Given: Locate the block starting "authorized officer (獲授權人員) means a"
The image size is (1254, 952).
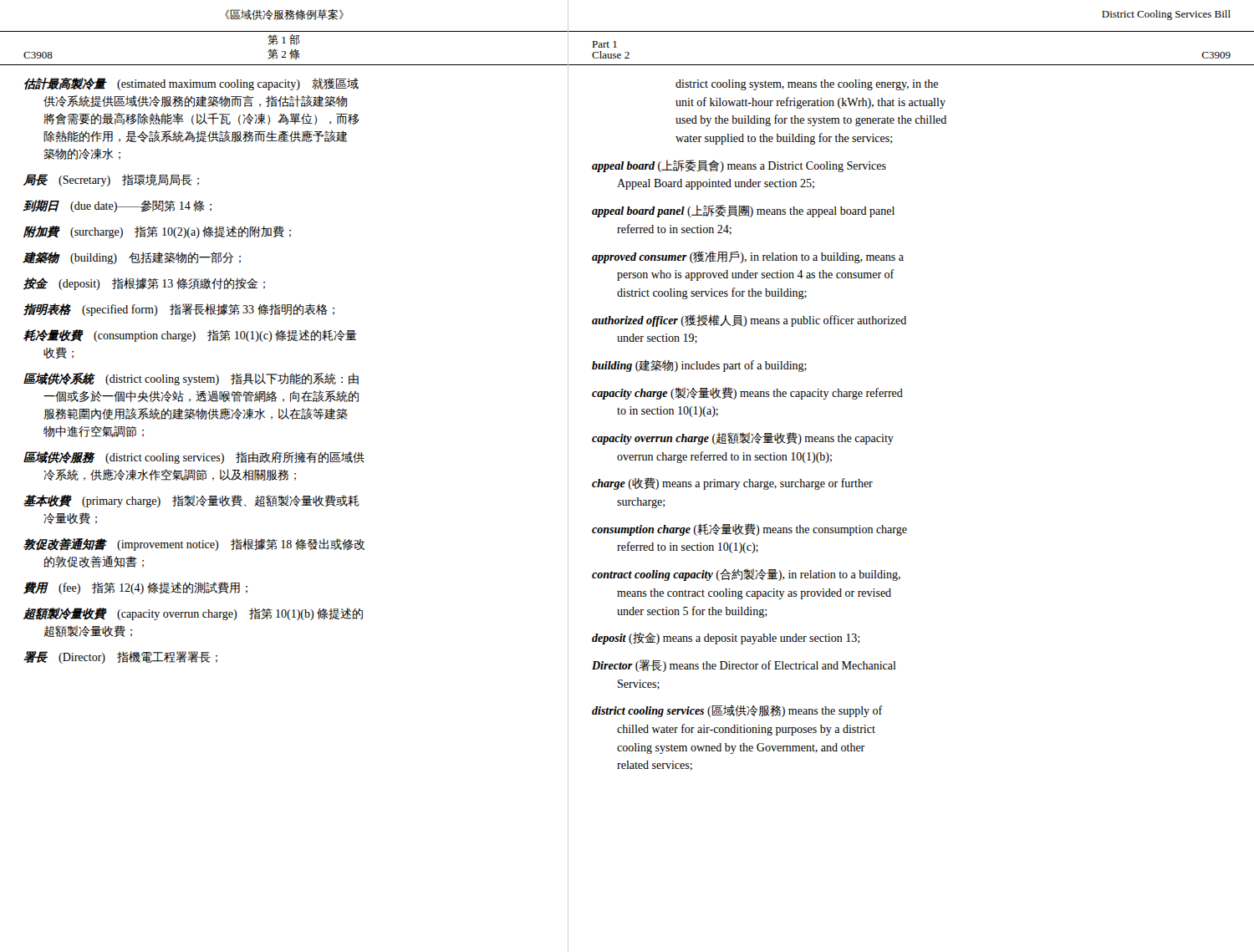Looking at the screenshot, I should coord(911,331).
